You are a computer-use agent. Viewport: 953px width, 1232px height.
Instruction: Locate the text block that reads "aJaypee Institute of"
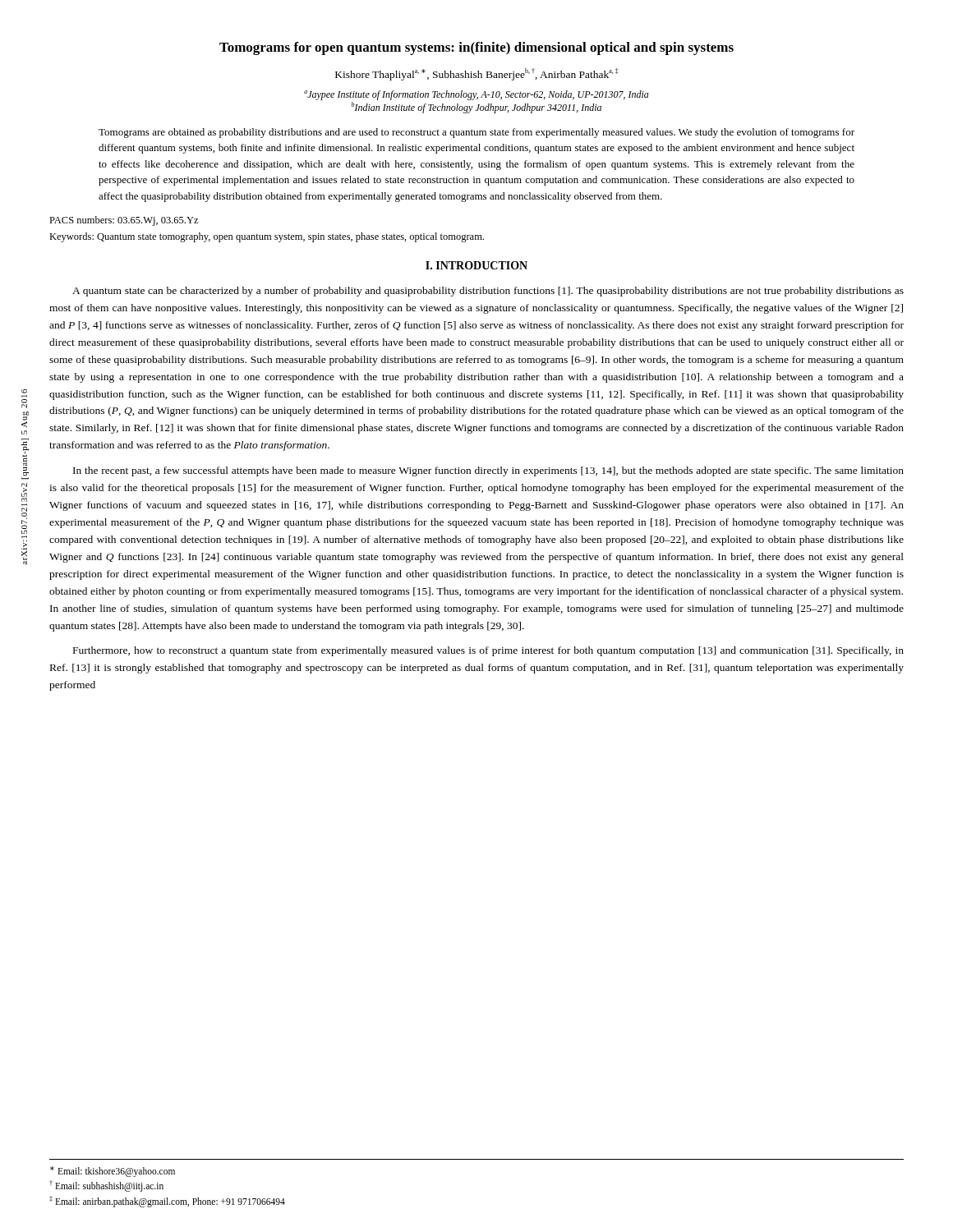point(476,100)
